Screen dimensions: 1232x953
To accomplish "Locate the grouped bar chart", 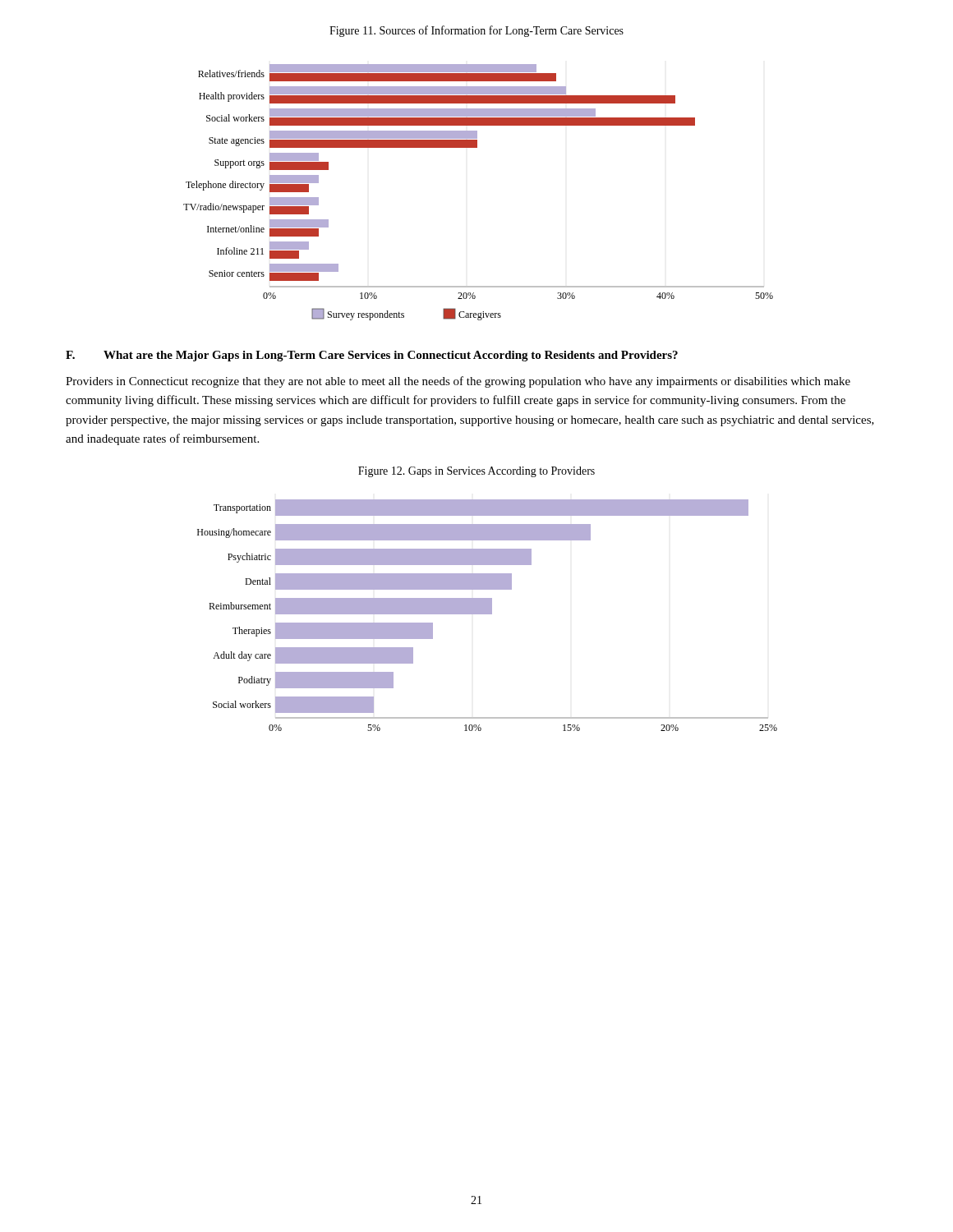I will click(x=476, y=188).
